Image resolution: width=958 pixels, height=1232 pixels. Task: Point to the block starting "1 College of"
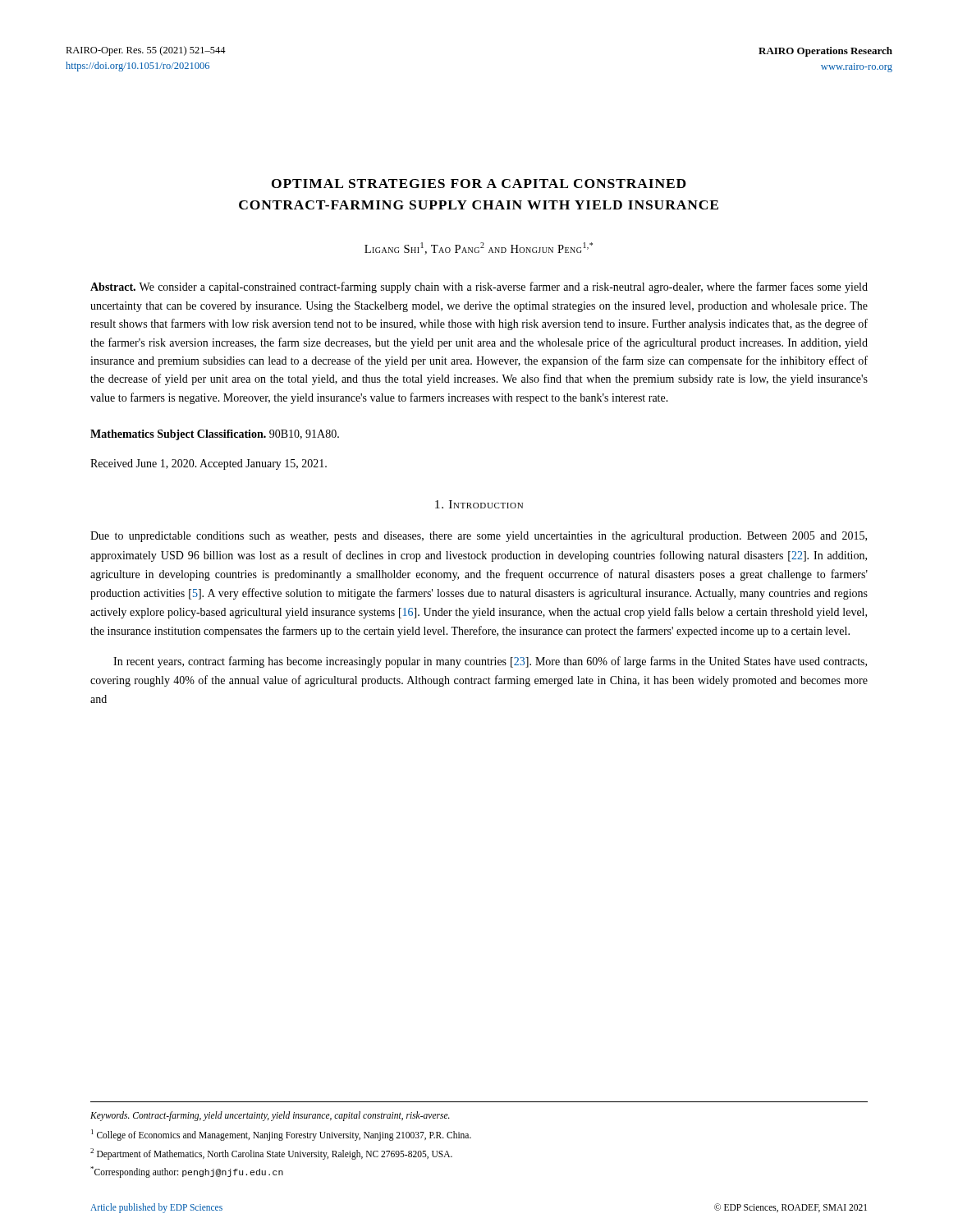281,1134
